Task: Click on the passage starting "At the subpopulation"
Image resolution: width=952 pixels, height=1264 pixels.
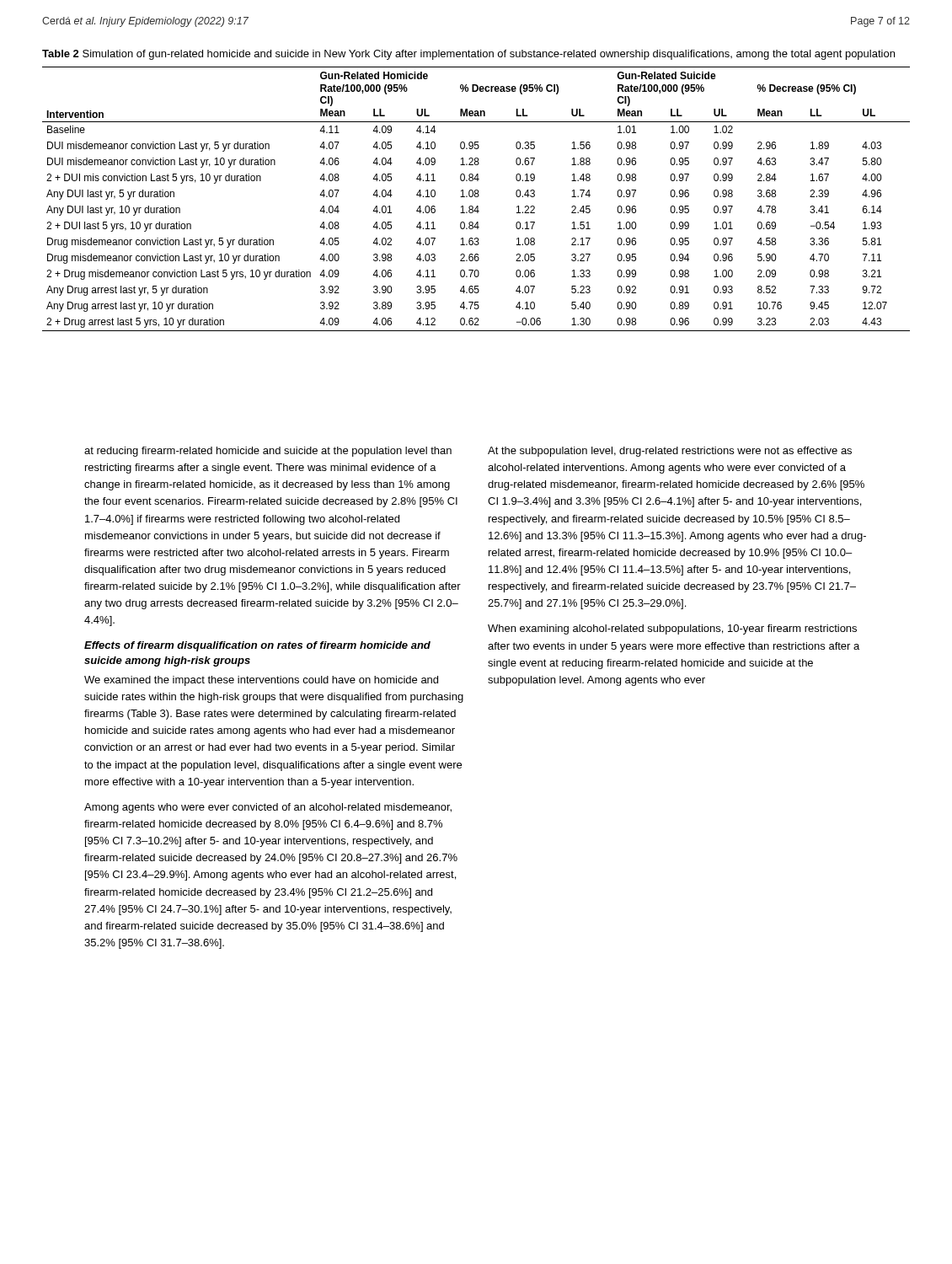Action: pyautogui.click(x=677, y=527)
